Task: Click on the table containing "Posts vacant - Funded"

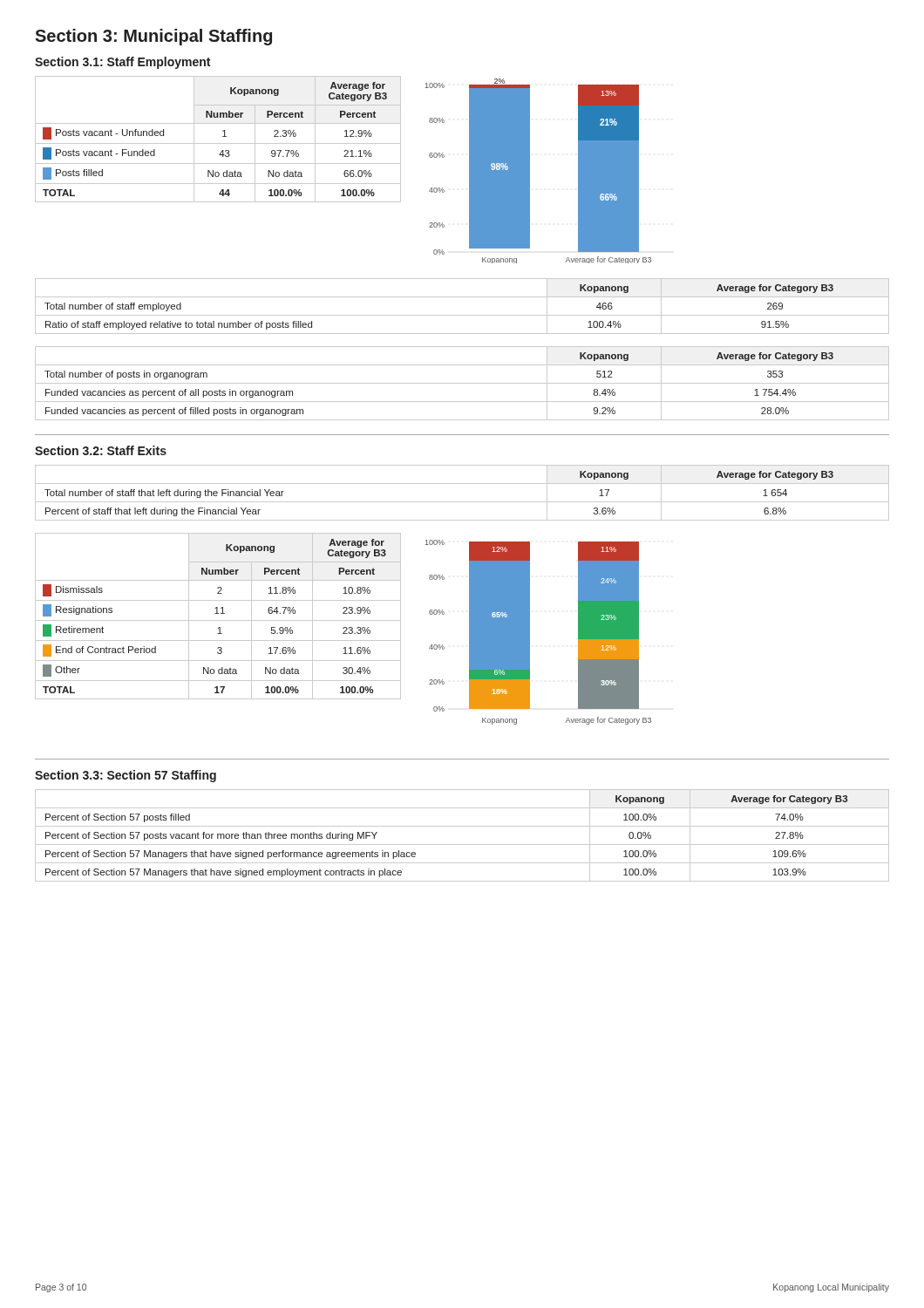Action: (x=218, y=139)
